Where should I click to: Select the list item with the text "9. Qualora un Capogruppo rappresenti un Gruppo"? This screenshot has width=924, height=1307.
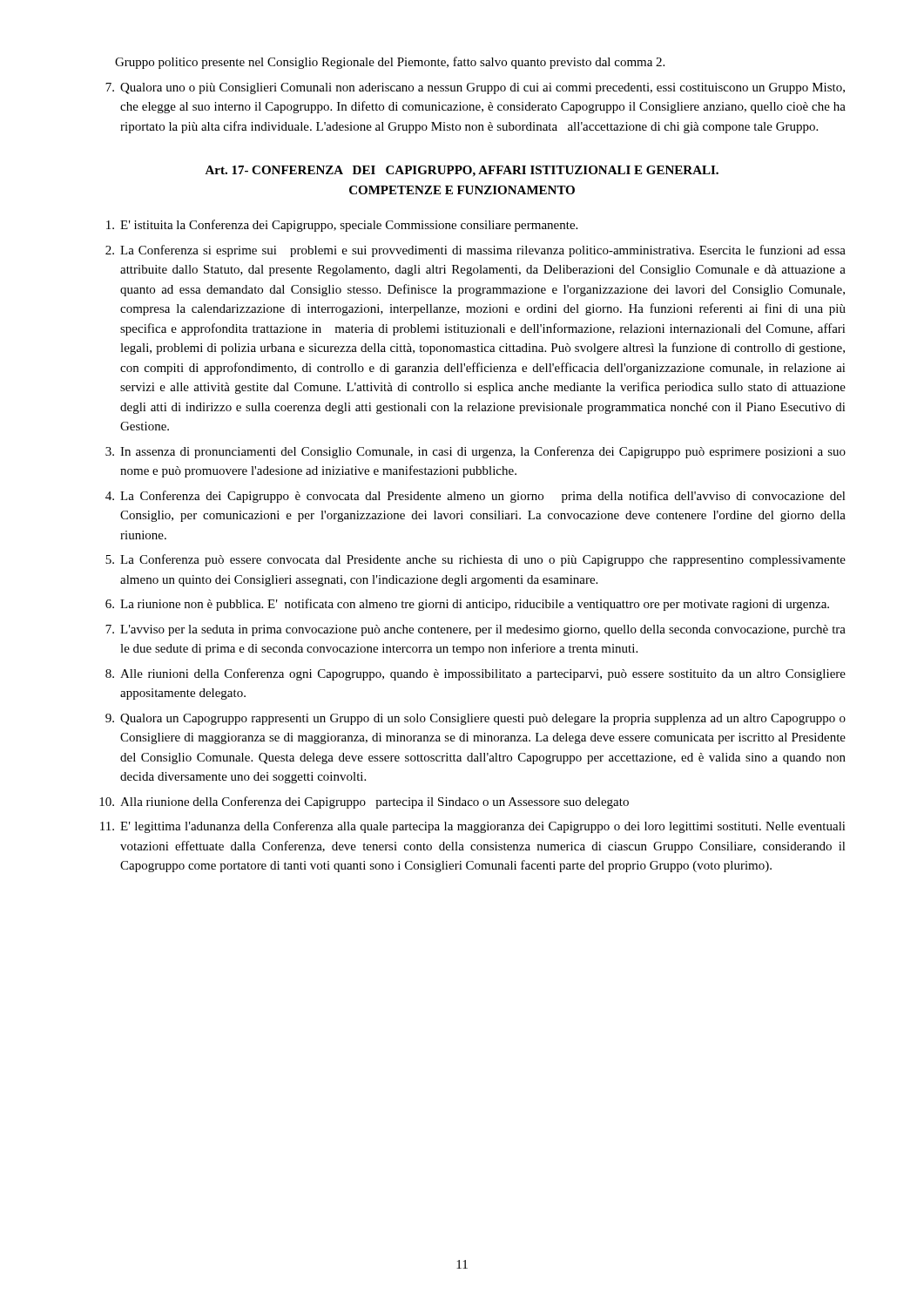pyautogui.click(x=462, y=747)
